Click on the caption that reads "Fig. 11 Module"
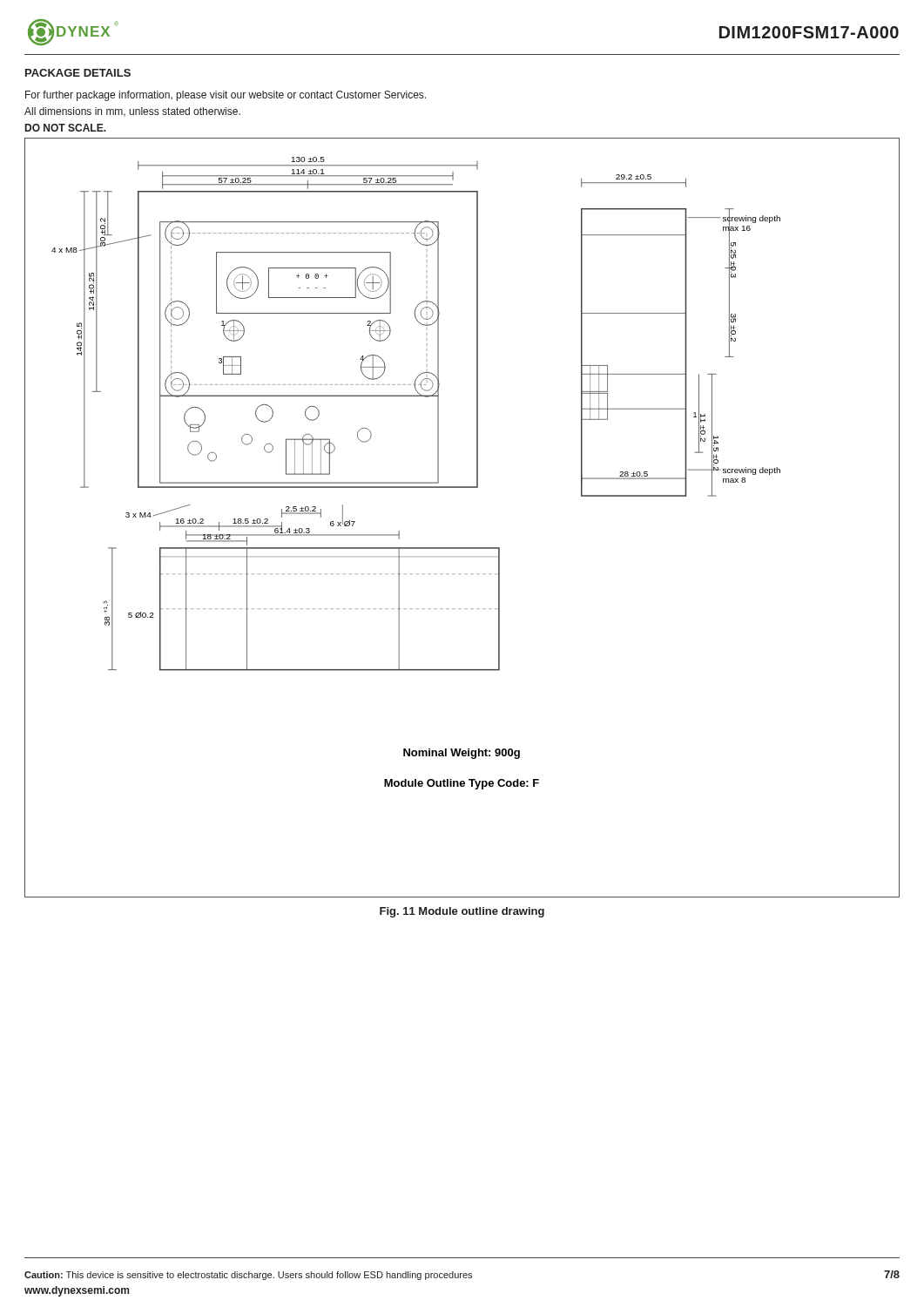This screenshot has height=1307, width=924. point(462,911)
